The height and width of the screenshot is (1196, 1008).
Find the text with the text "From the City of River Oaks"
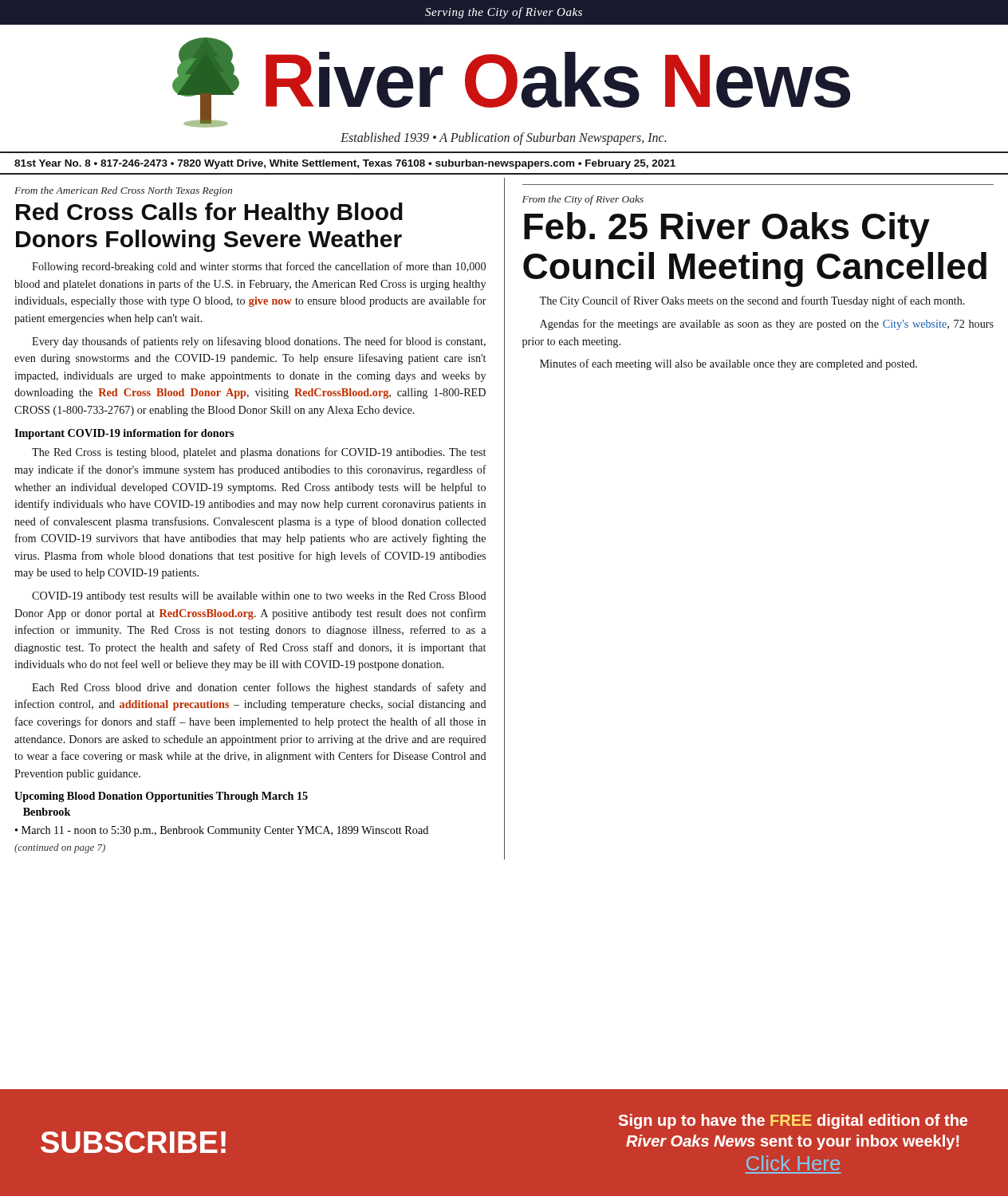click(583, 199)
